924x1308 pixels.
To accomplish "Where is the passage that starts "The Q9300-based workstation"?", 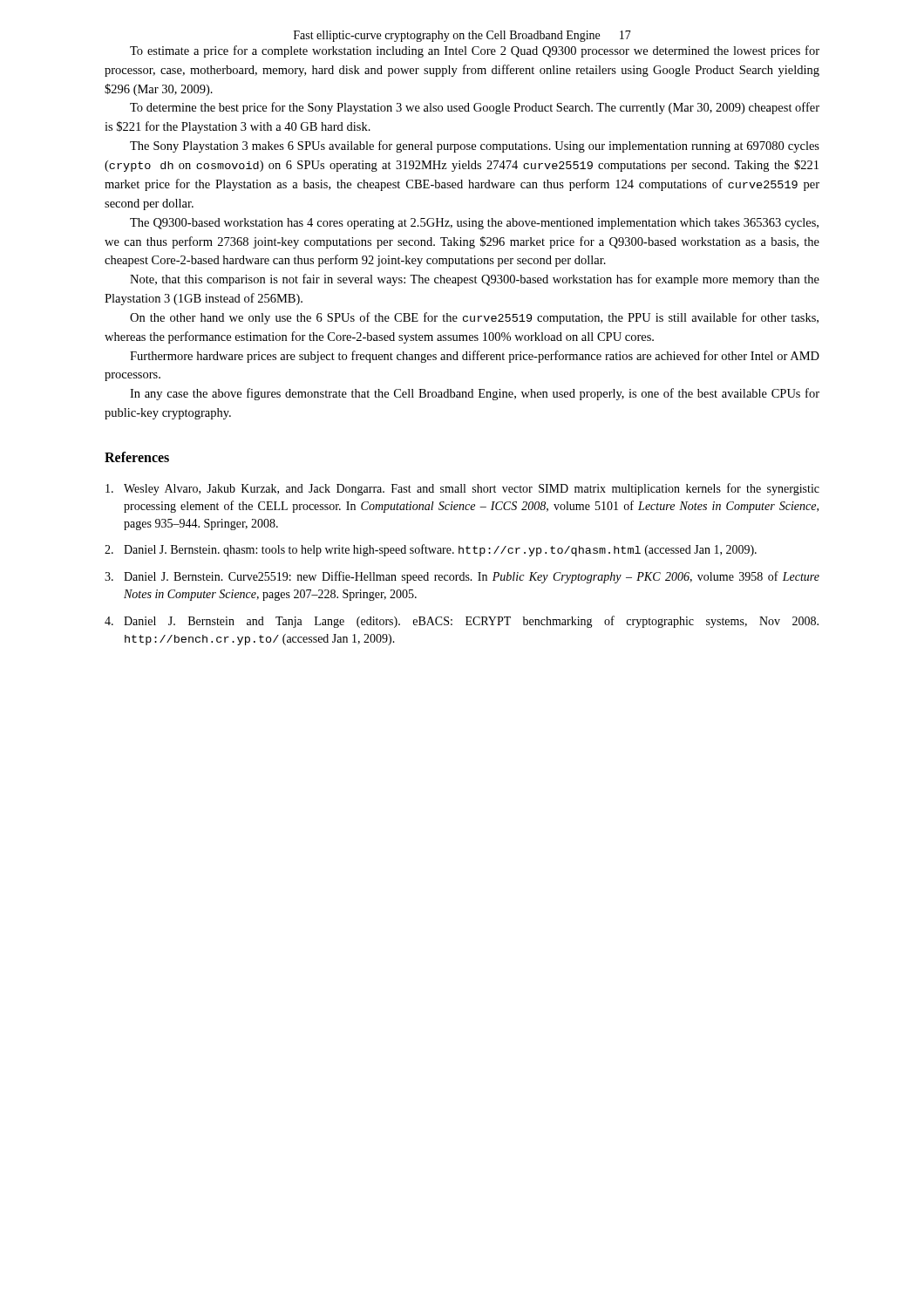I will 462,242.
